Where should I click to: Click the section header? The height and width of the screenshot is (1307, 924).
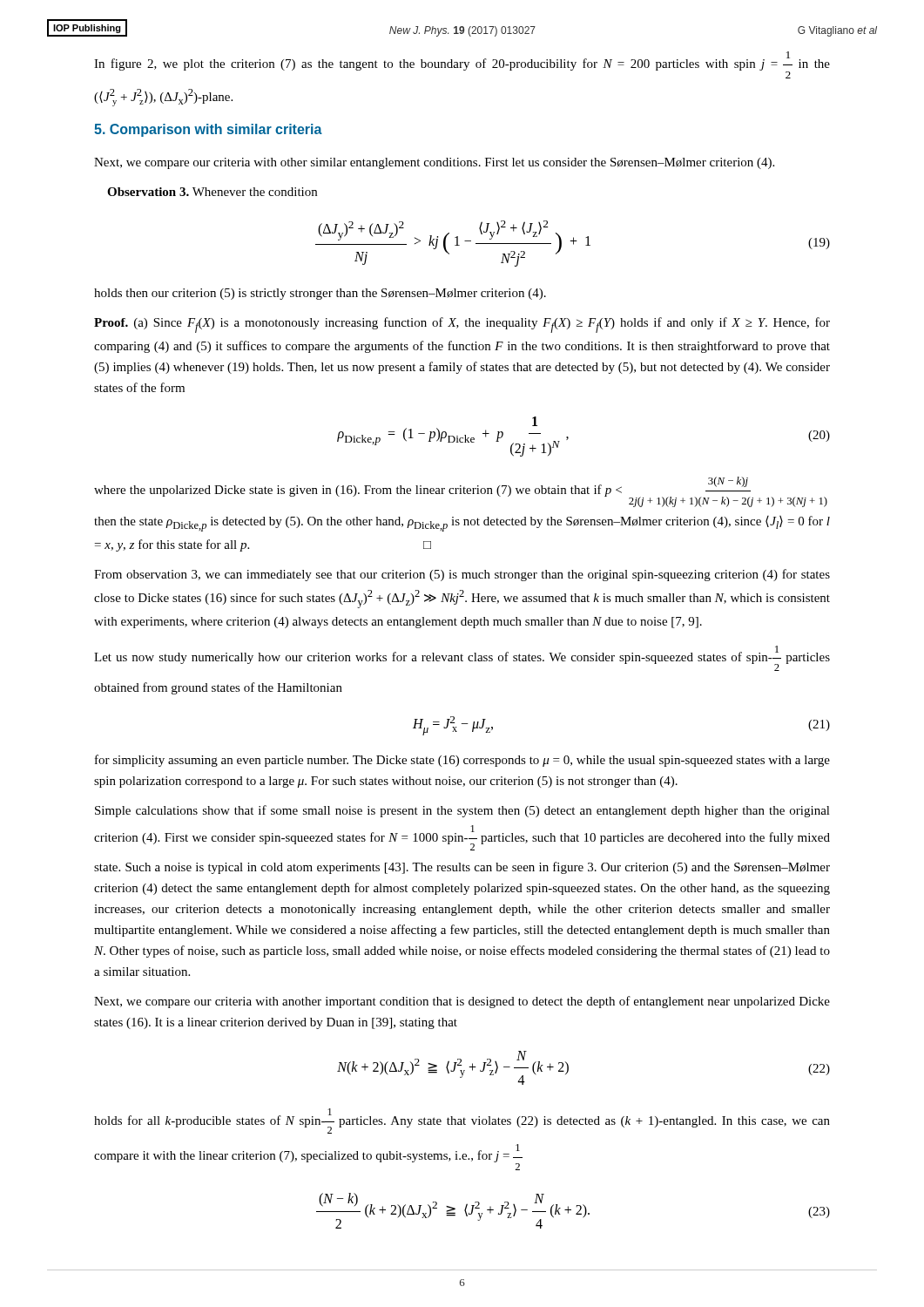pyautogui.click(x=208, y=130)
